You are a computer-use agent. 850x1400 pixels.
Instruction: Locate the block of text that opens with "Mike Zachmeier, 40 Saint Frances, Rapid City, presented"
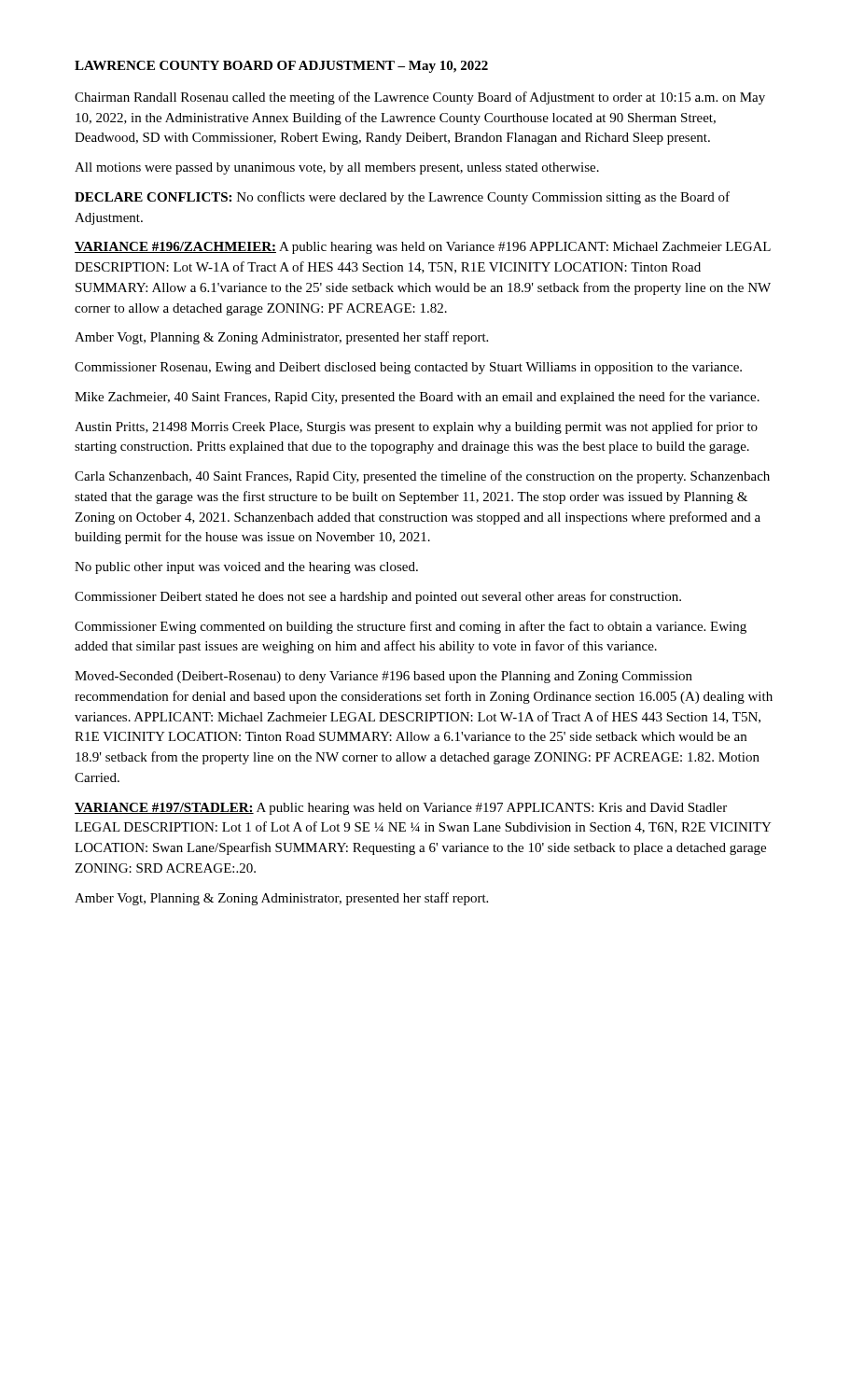tap(425, 397)
